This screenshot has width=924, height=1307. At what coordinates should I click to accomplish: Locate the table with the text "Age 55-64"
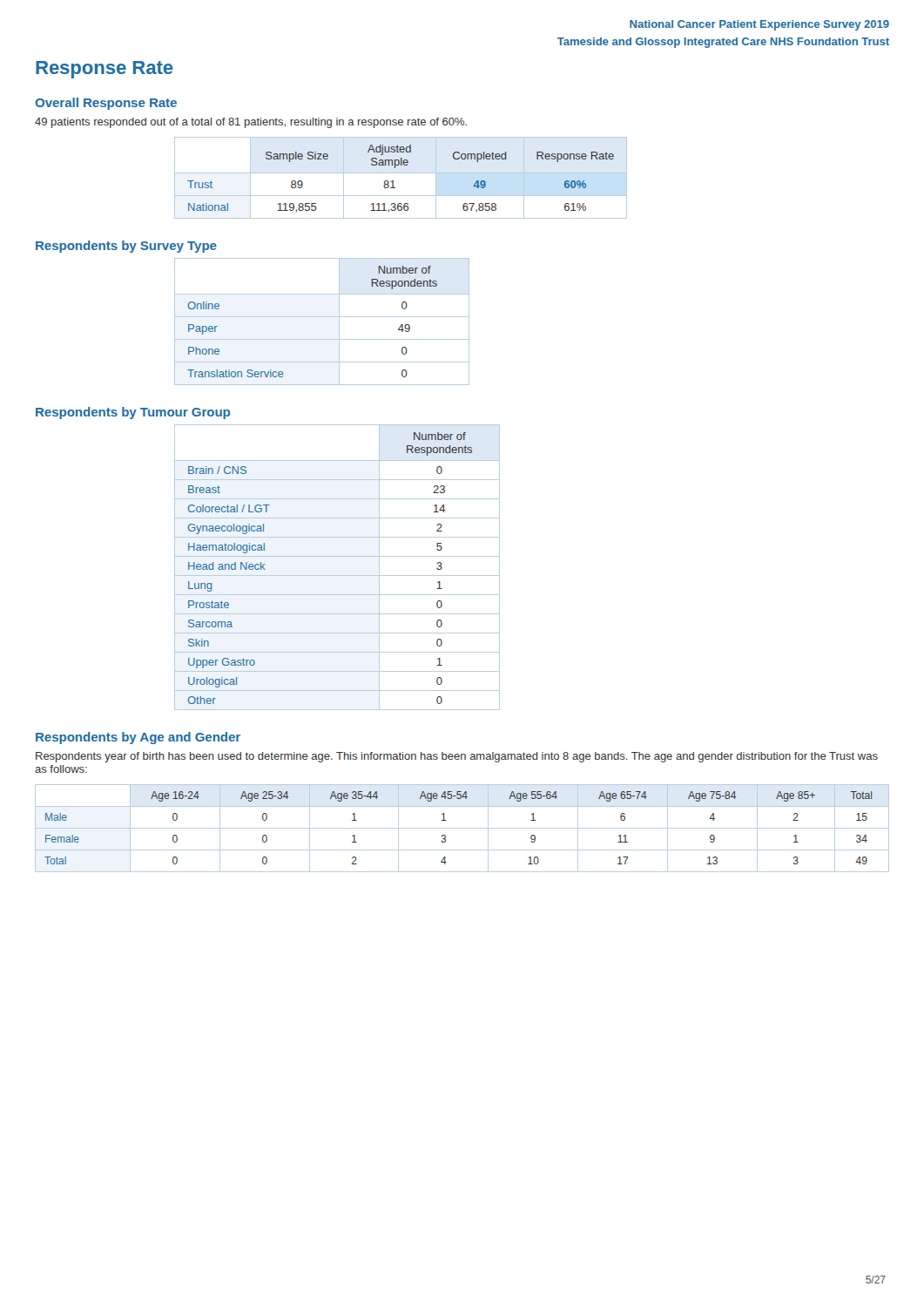[x=462, y=828]
